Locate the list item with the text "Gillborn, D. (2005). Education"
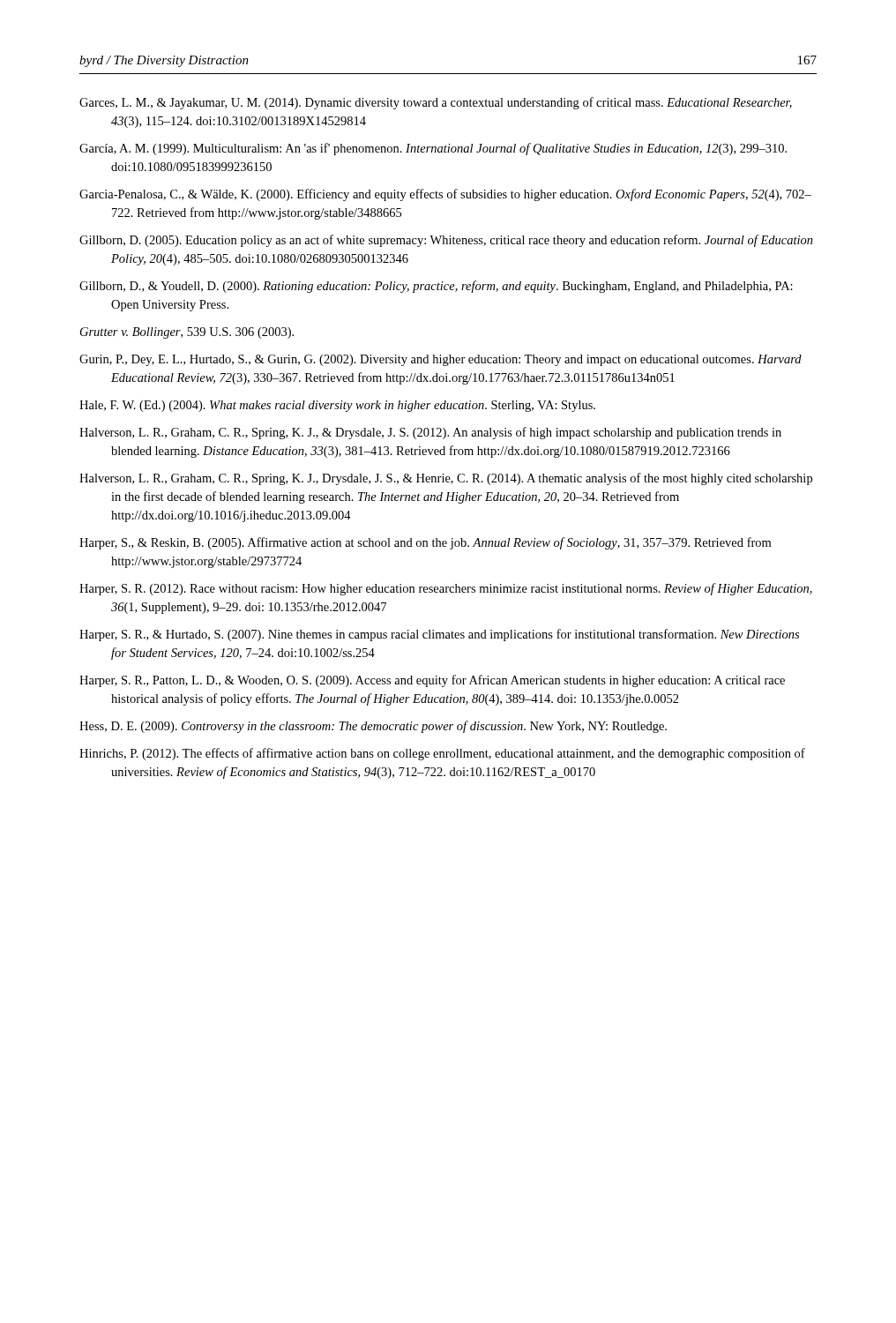Viewport: 896px width, 1323px height. tap(446, 249)
